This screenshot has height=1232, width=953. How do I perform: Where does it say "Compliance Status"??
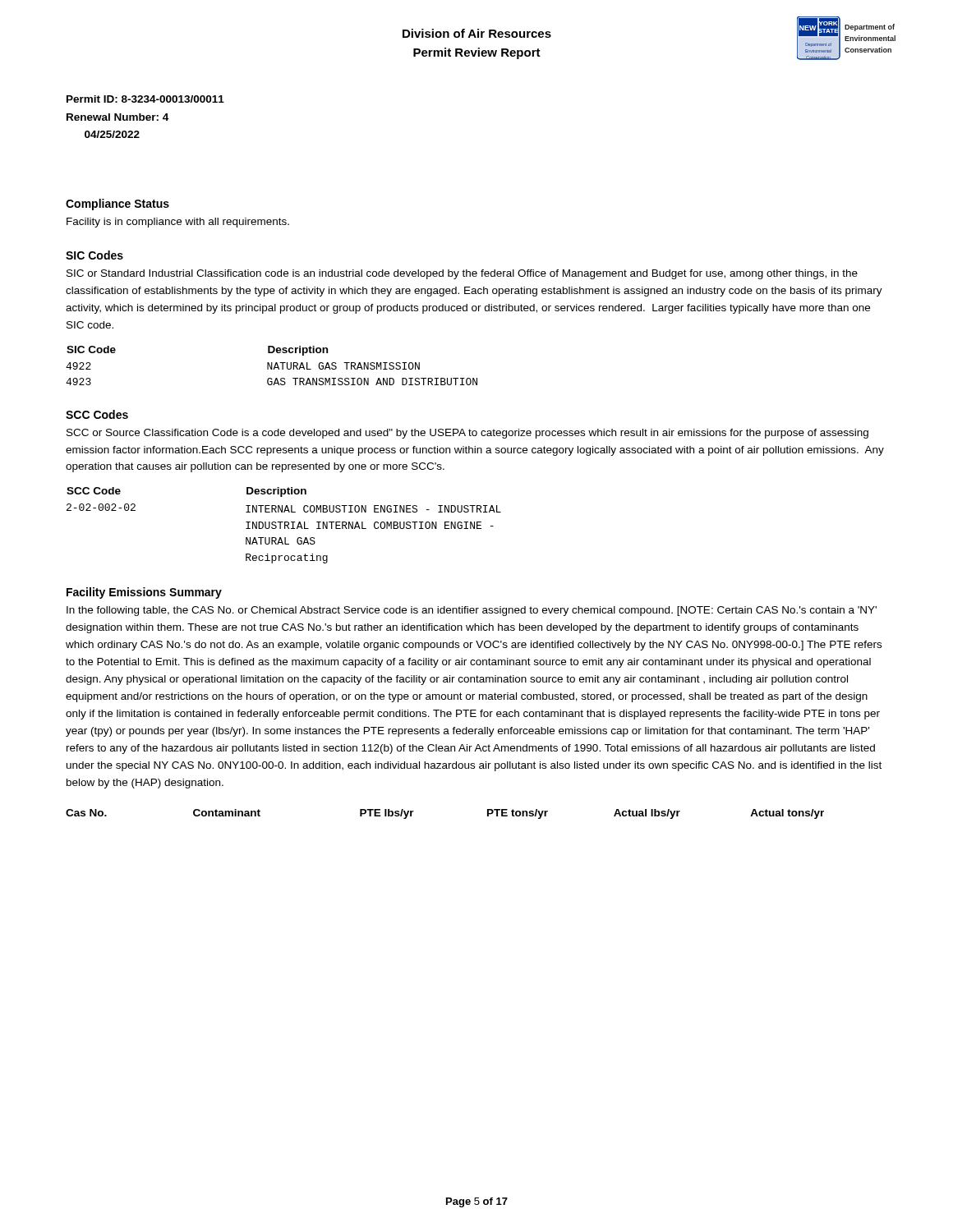point(118,204)
